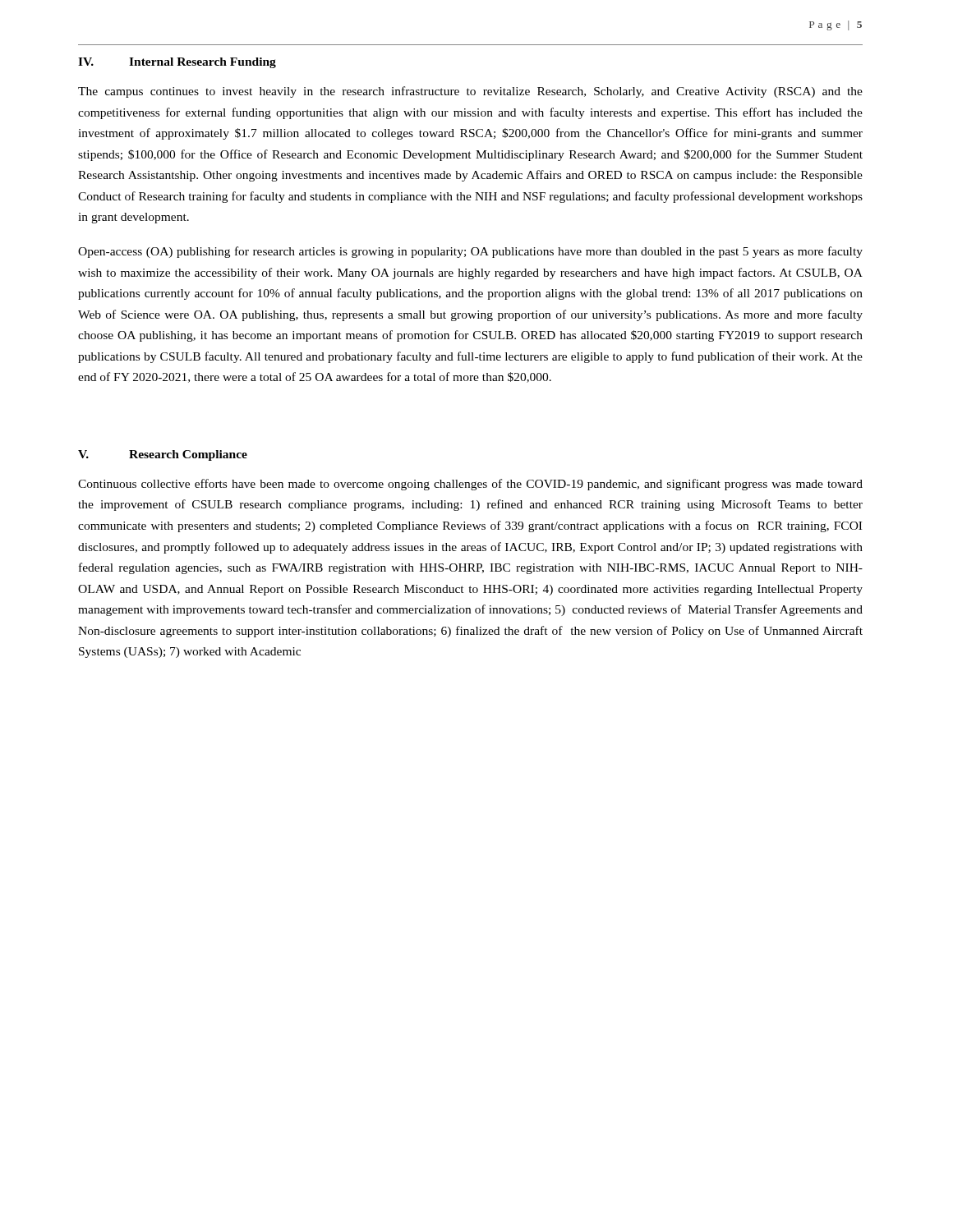Where is the passage that starts "Open-access (OA) publishing for research articles is"?
Viewport: 953px width, 1232px height.
point(470,314)
